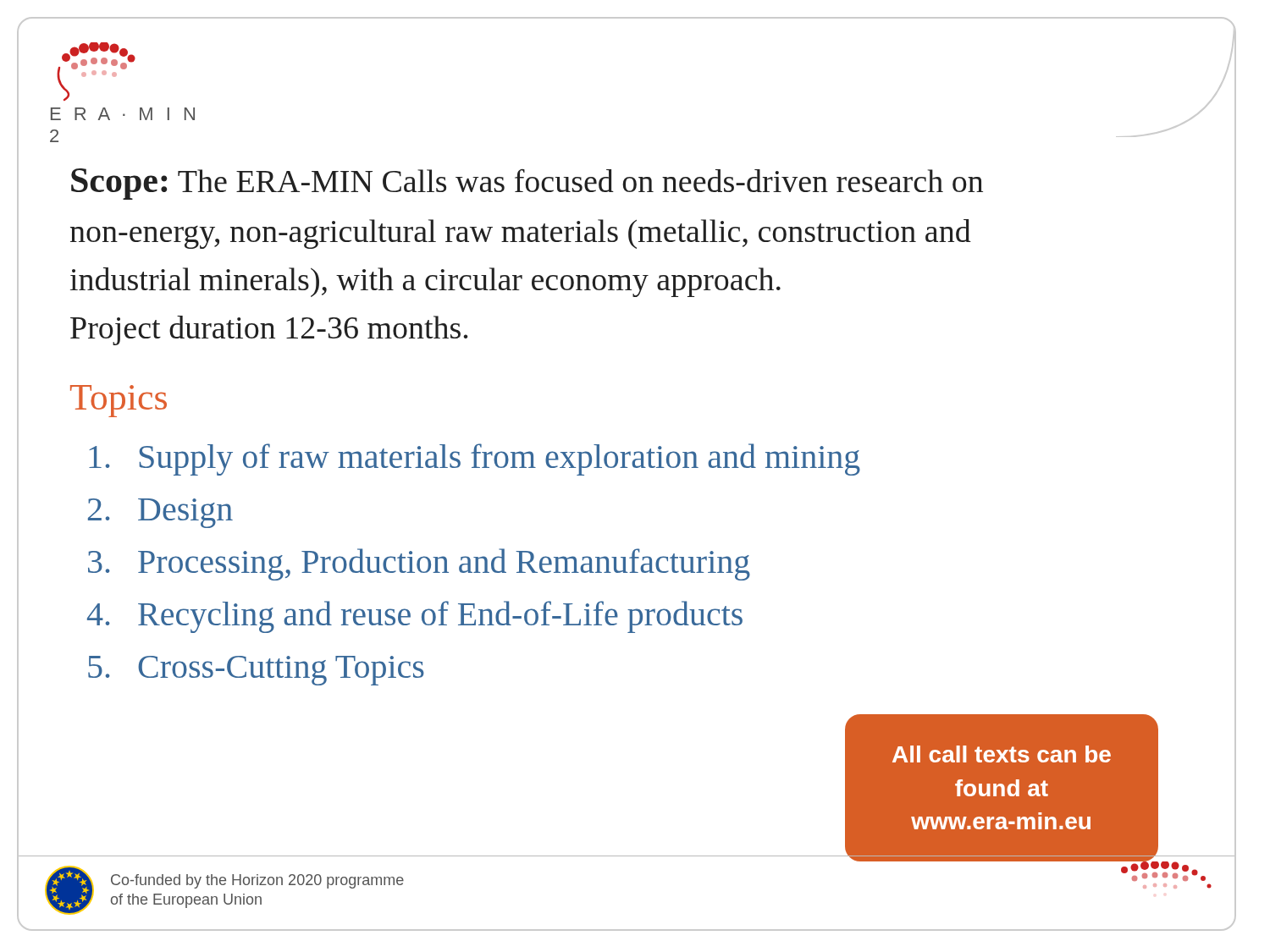The width and height of the screenshot is (1270, 952).
Task: Click on the text block with the text "Scope: The ERA-MIN Calls was focused on needs-driven"
Action: [526, 253]
